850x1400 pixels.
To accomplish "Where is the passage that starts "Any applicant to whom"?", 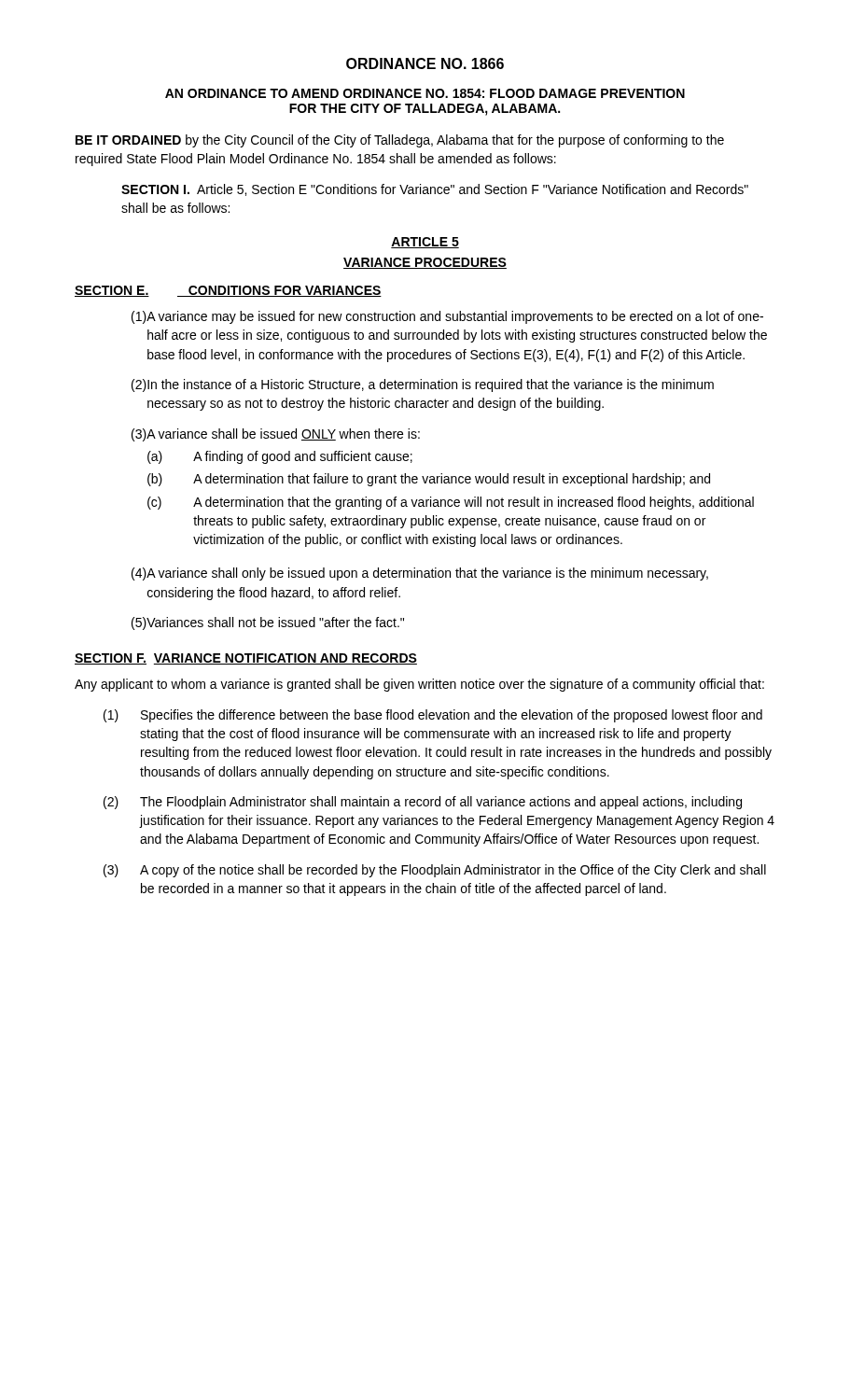I will click(420, 684).
